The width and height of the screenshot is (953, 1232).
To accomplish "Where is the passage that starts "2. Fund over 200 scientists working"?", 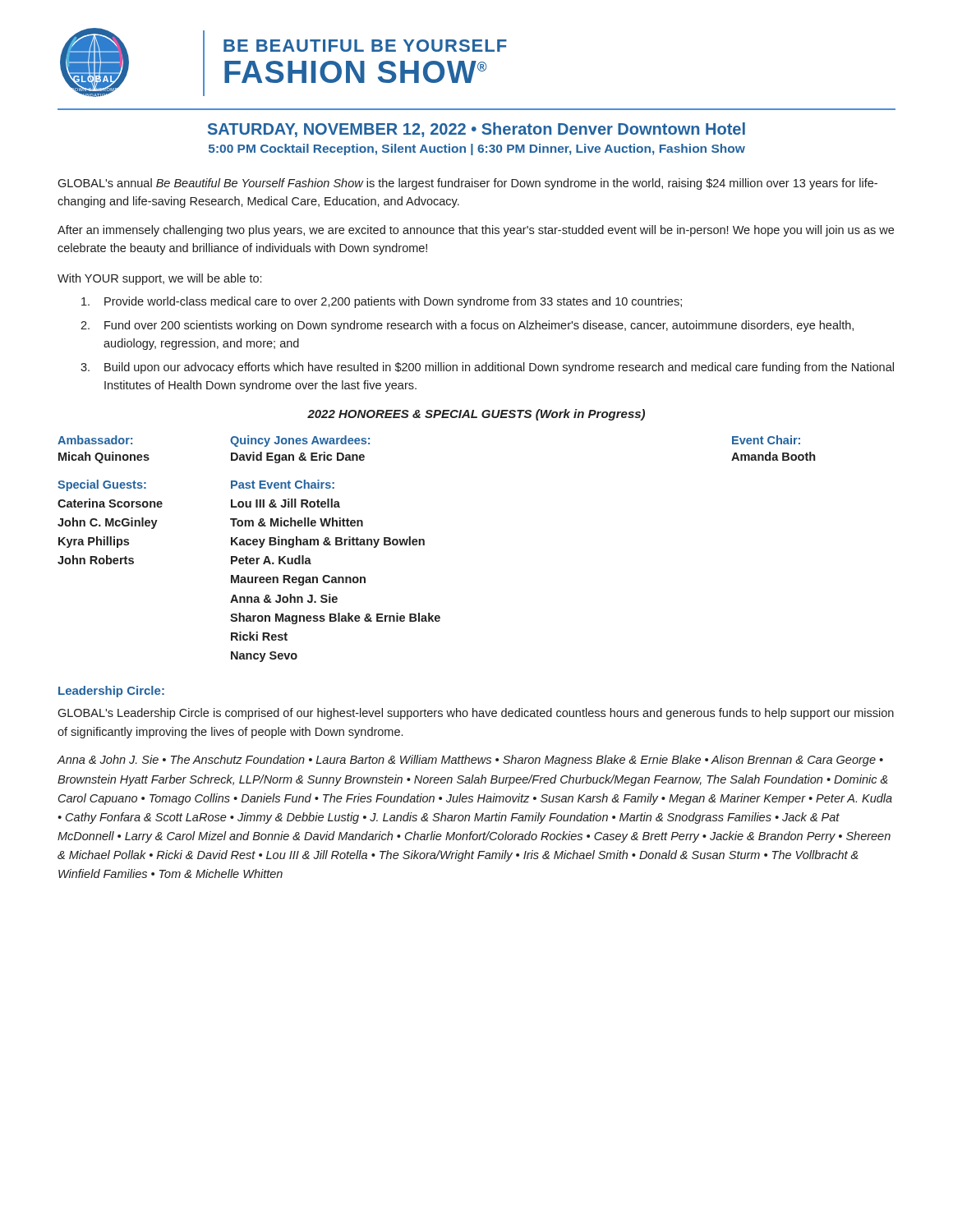I will 488,334.
